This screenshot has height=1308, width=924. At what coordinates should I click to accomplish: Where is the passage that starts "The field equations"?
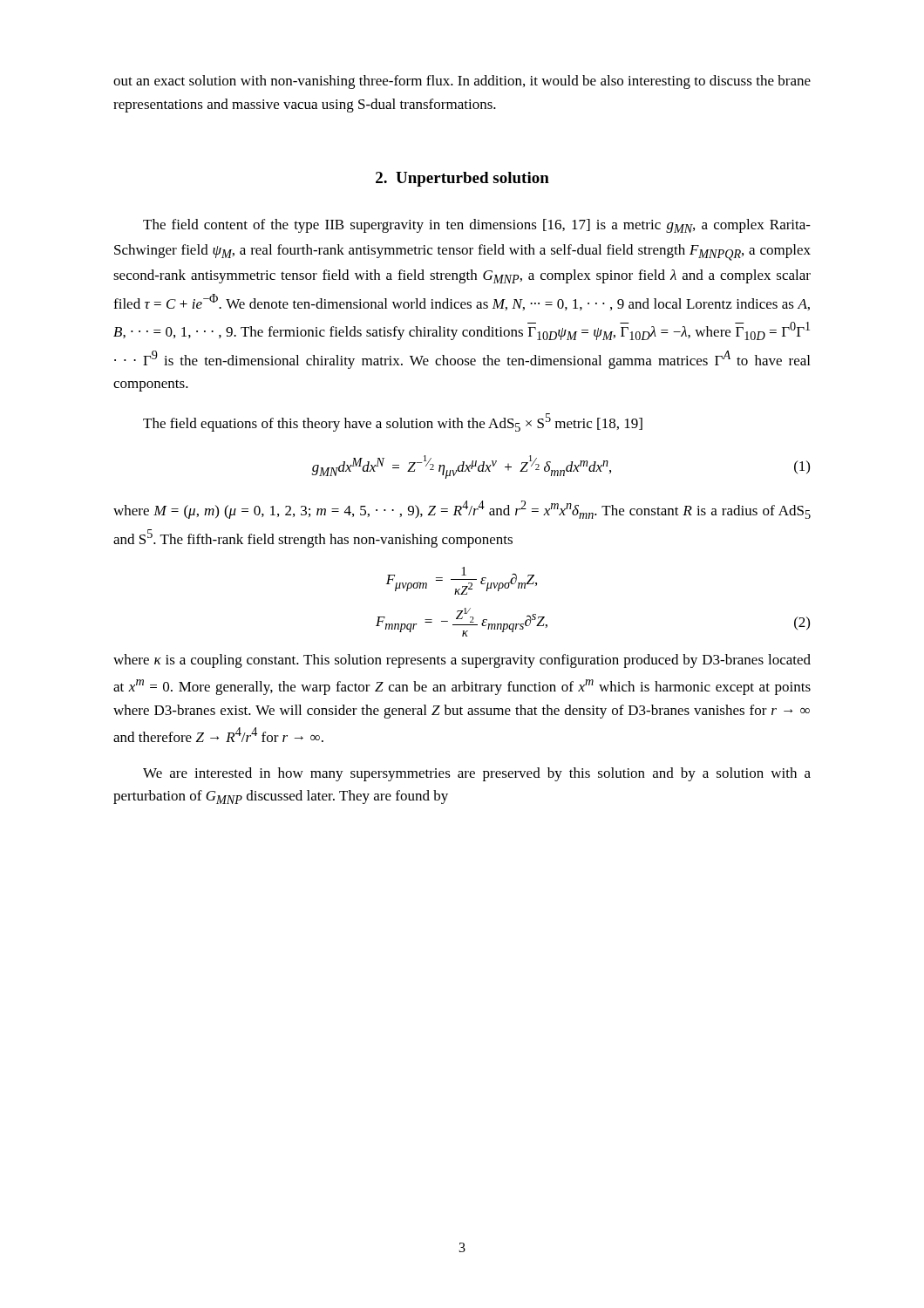pos(393,422)
